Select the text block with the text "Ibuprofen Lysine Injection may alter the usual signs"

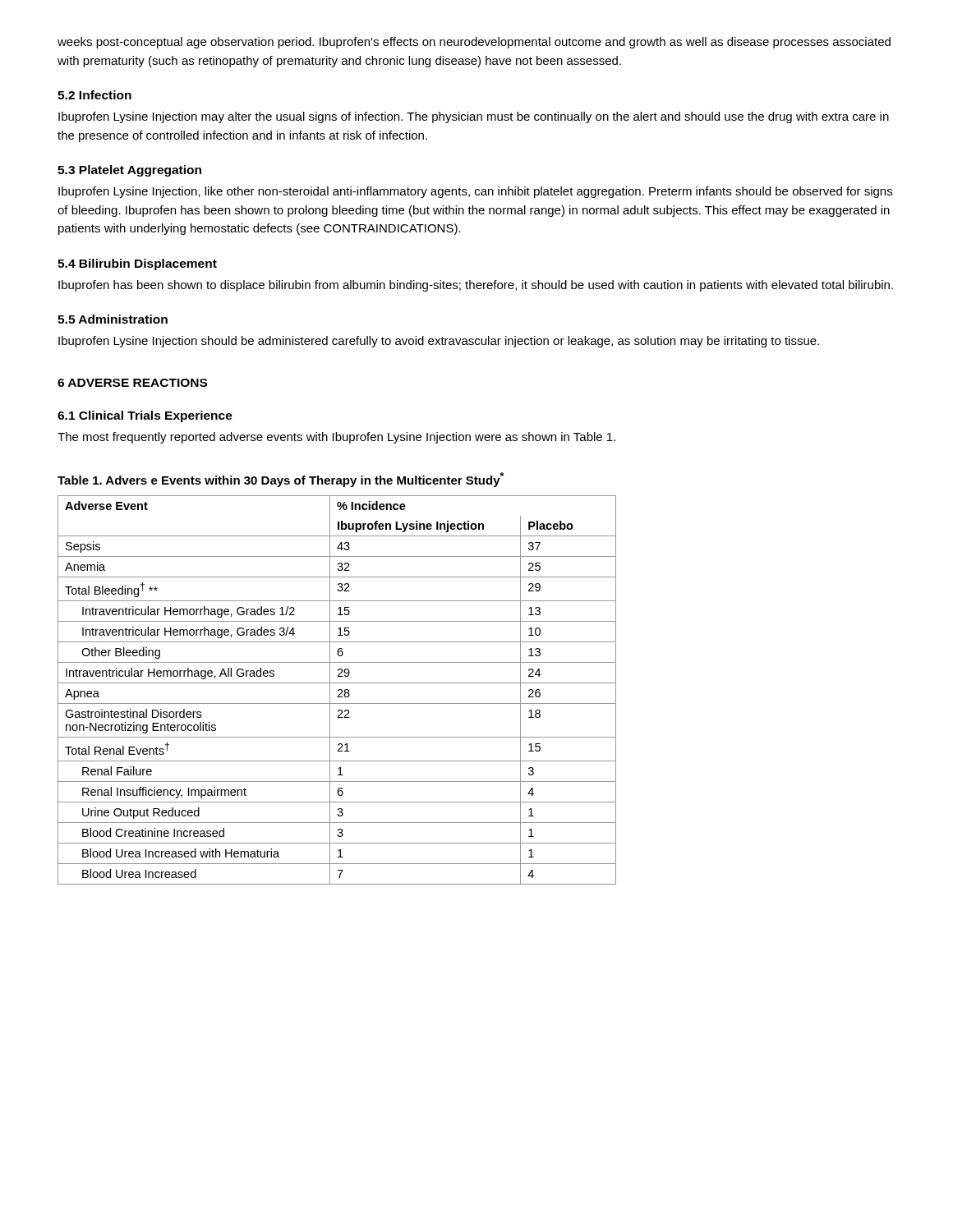(473, 125)
